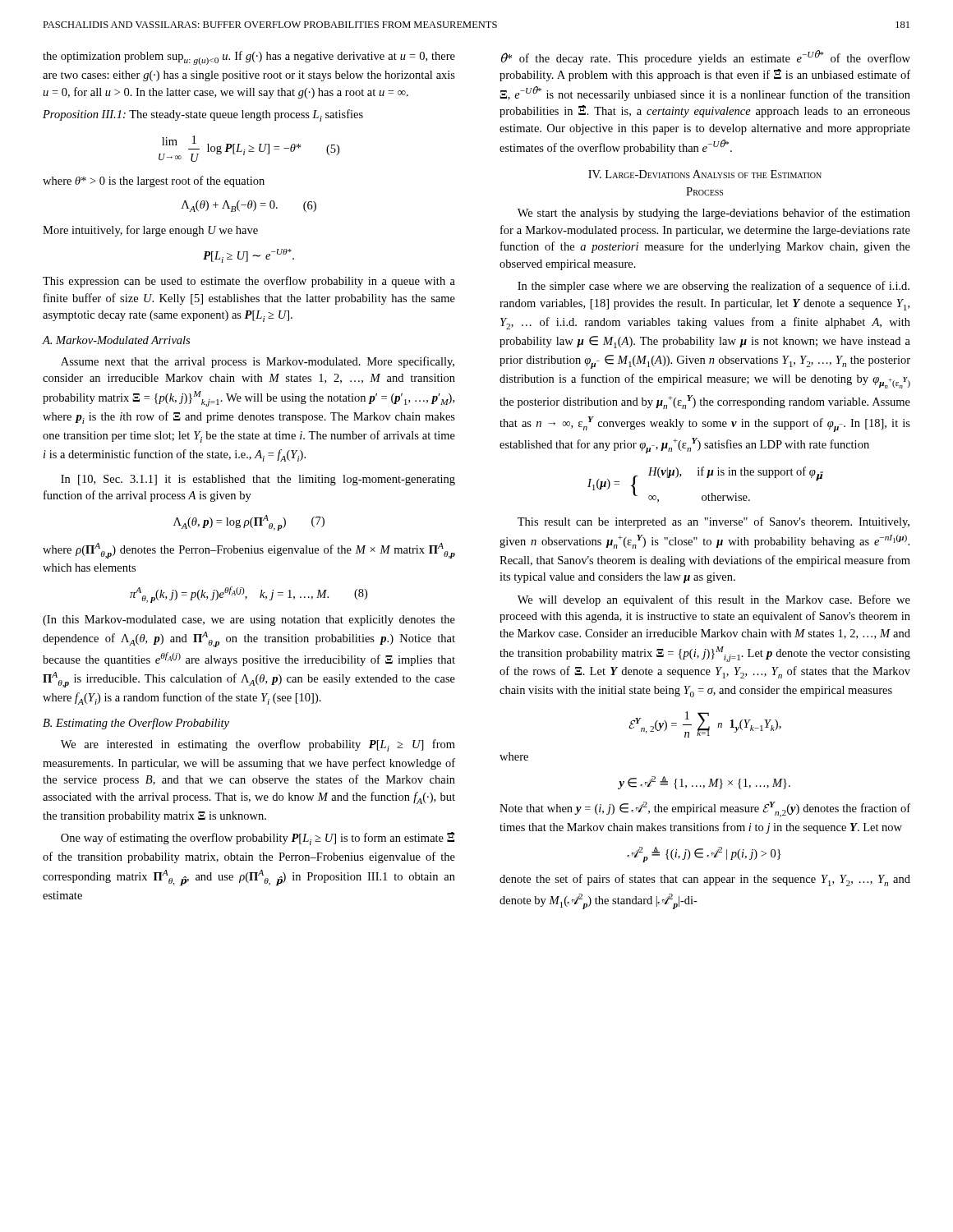The height and width of the screenshot is (1232, 953).
Task: Click on the text block with the text "where θ* > 0 is the largest root"
Action: click(x=249, y=181)
